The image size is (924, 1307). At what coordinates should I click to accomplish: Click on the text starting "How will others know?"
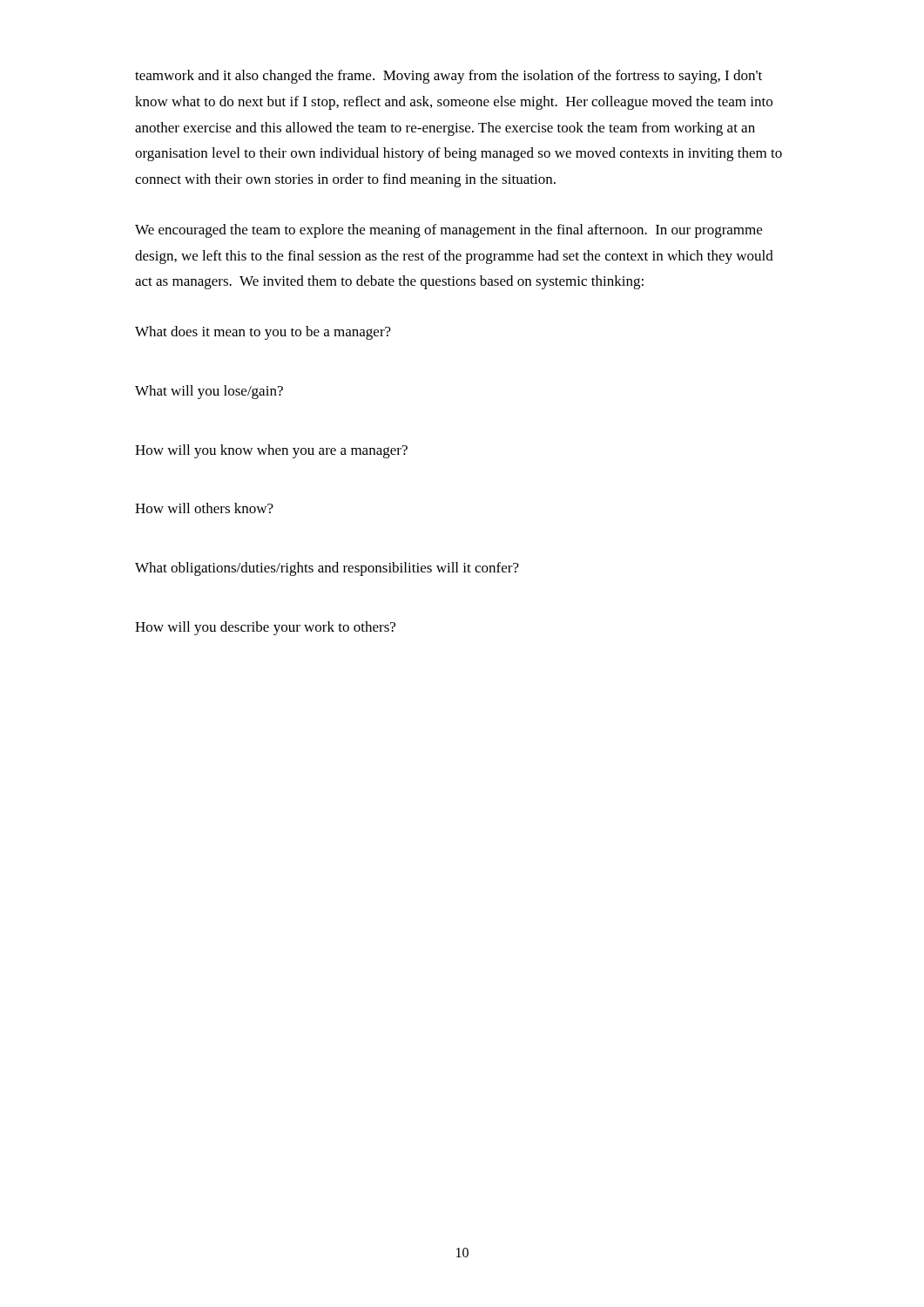tap(204, 509)
